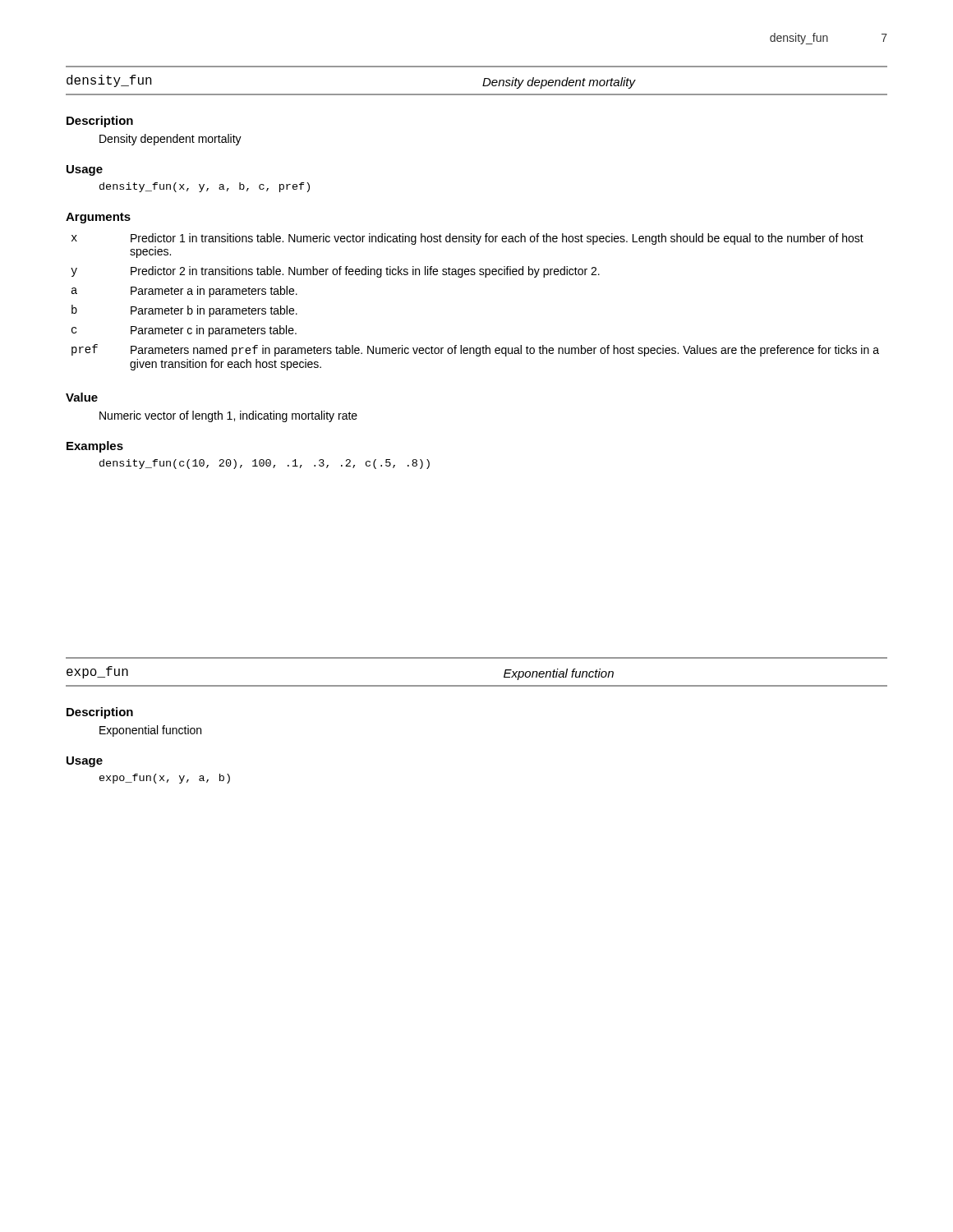Select the section header that says "density_fun Density dependent mortality"
This screenshot has height=1232, width=953.
[476, 81]
